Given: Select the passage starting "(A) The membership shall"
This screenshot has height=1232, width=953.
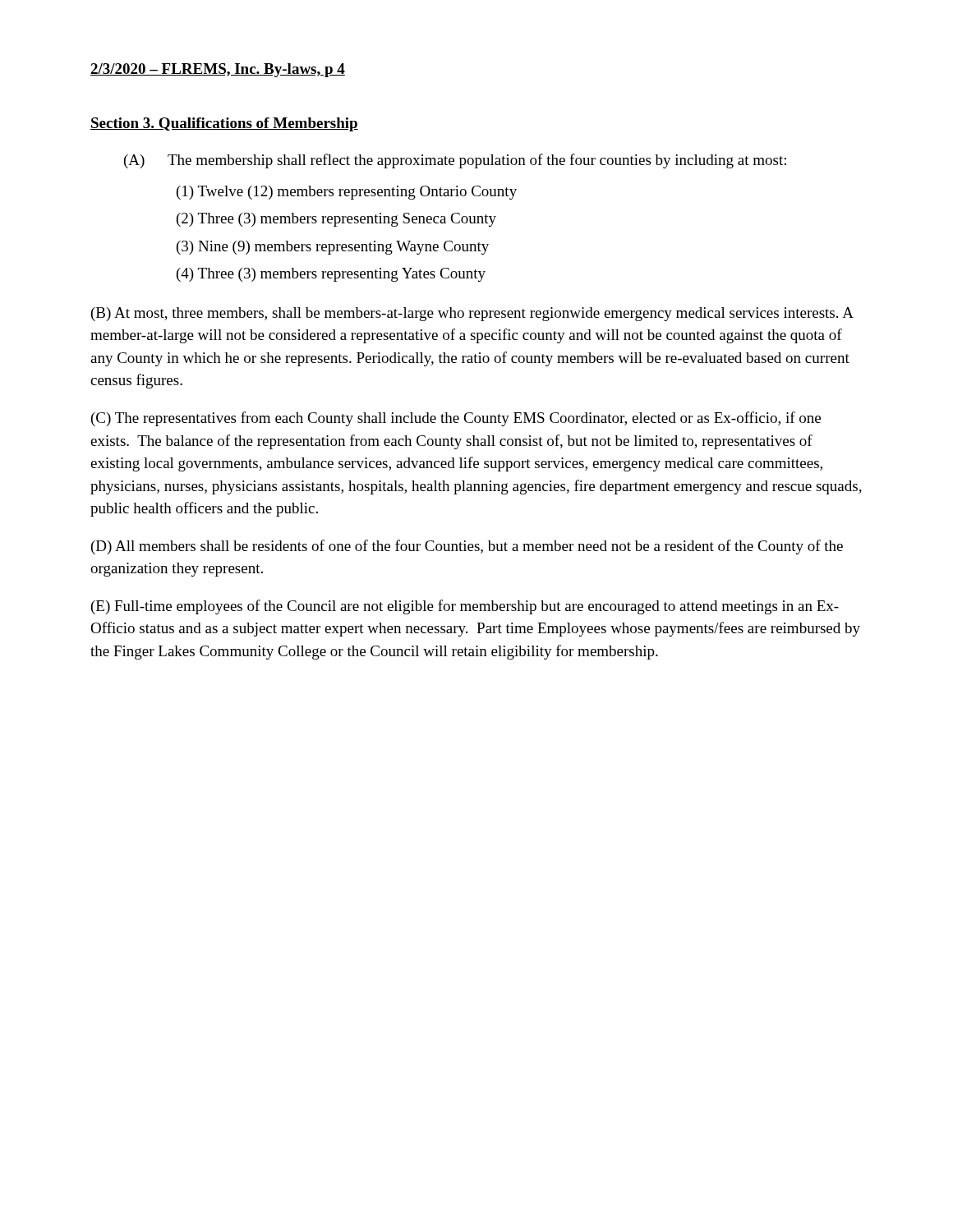Looking at the screenshot, I should pyautogui.click(x=493, y=160).
